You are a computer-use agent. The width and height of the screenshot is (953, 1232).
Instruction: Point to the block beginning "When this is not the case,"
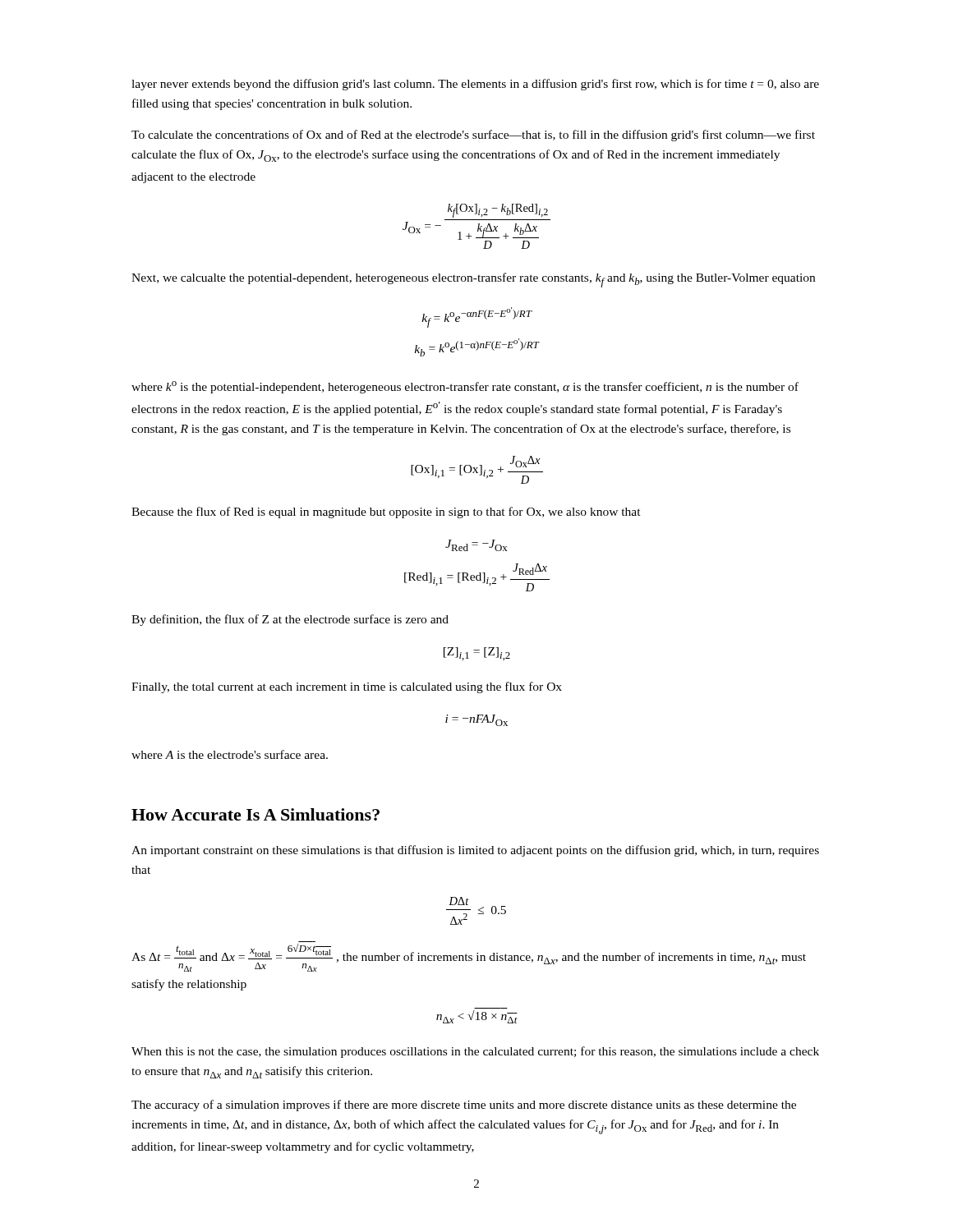coord(475,1062)
